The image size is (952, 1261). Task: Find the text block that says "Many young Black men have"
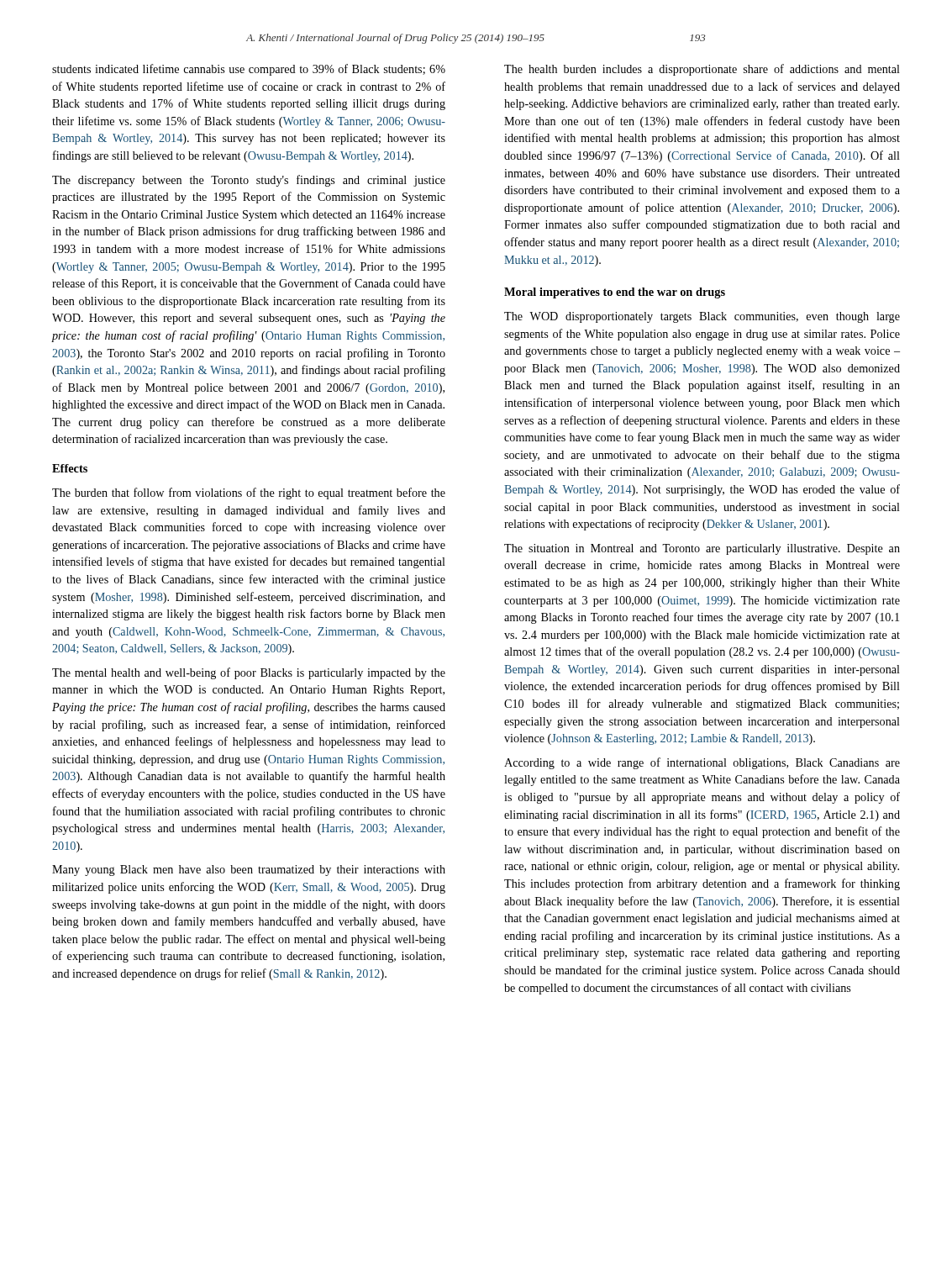(x=249, y=922)
